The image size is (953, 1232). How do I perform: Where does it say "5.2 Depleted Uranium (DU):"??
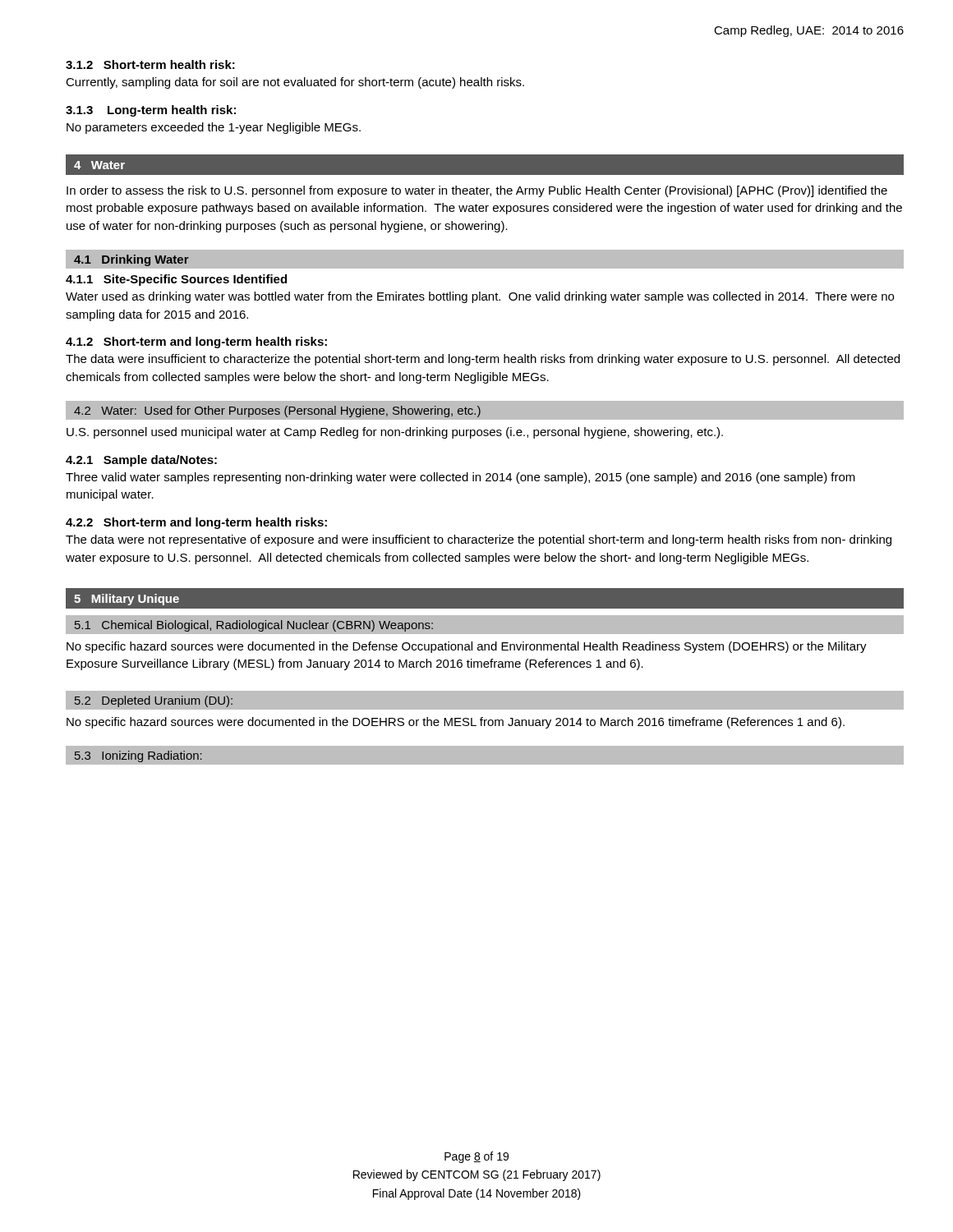(x=154, y=700)
